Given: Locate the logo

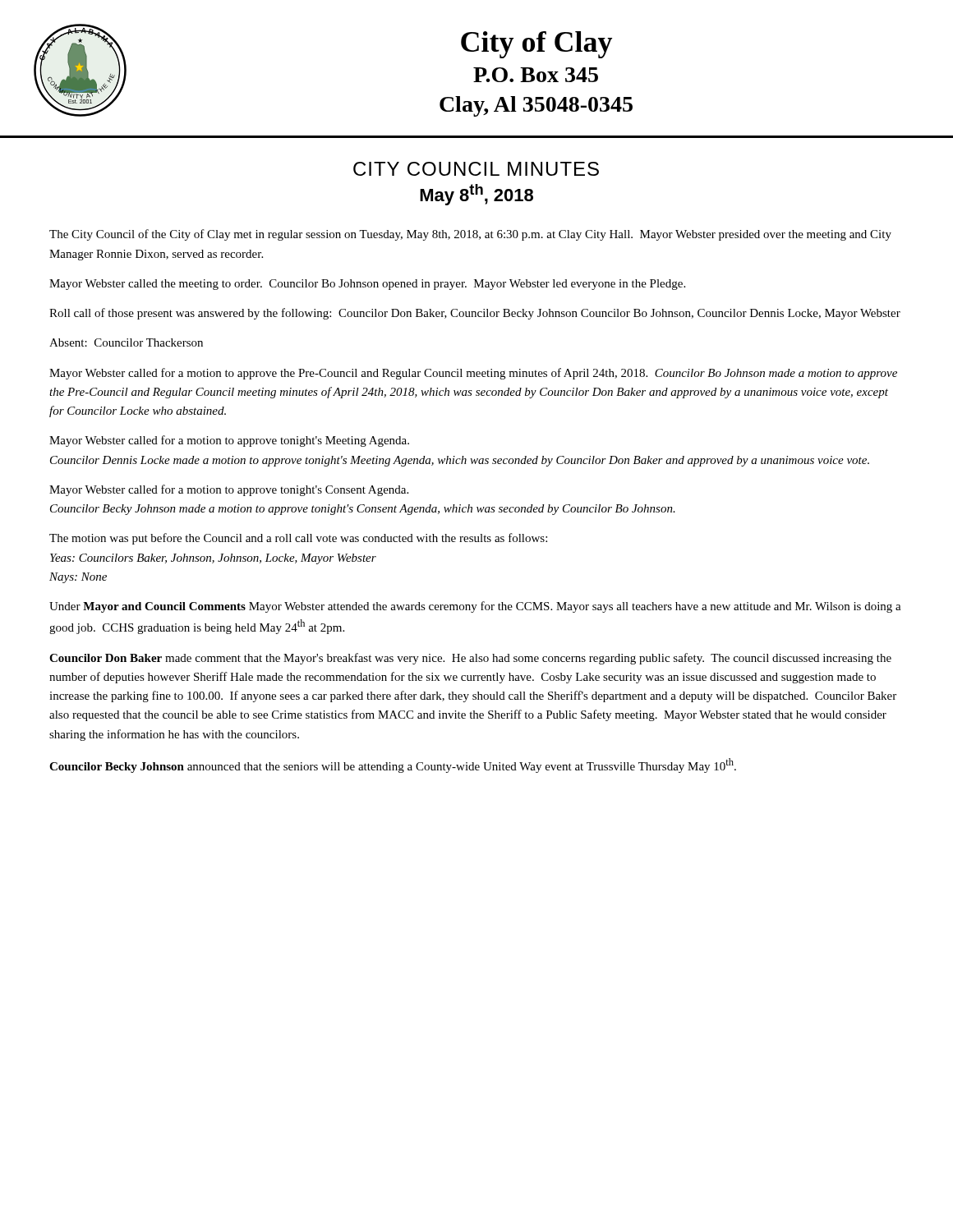Looking at the screenshot, I should pyautogui.click(x=80, y=72).
